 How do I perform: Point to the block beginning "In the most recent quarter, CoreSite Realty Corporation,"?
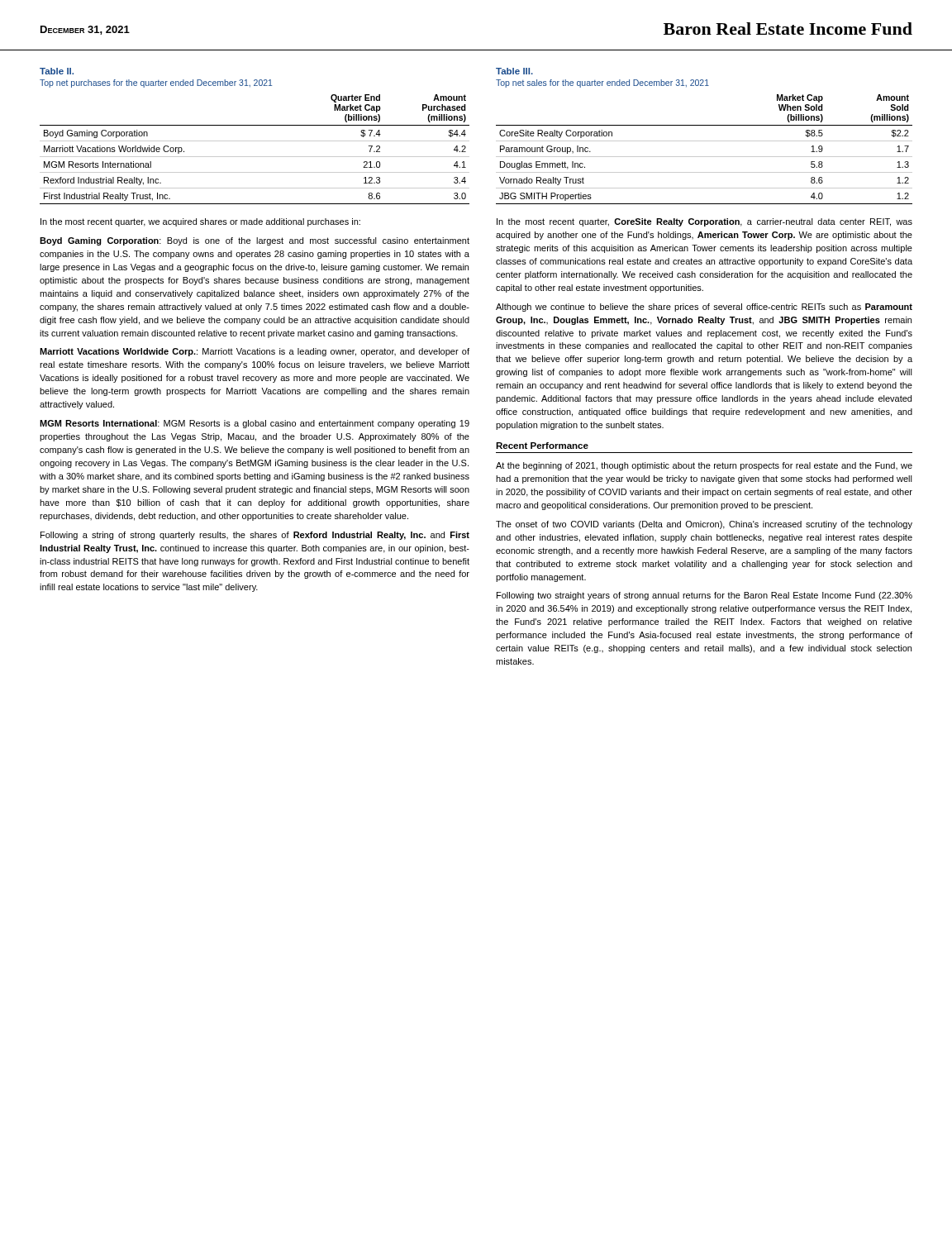pyautogui.click(x=704, y=324)
